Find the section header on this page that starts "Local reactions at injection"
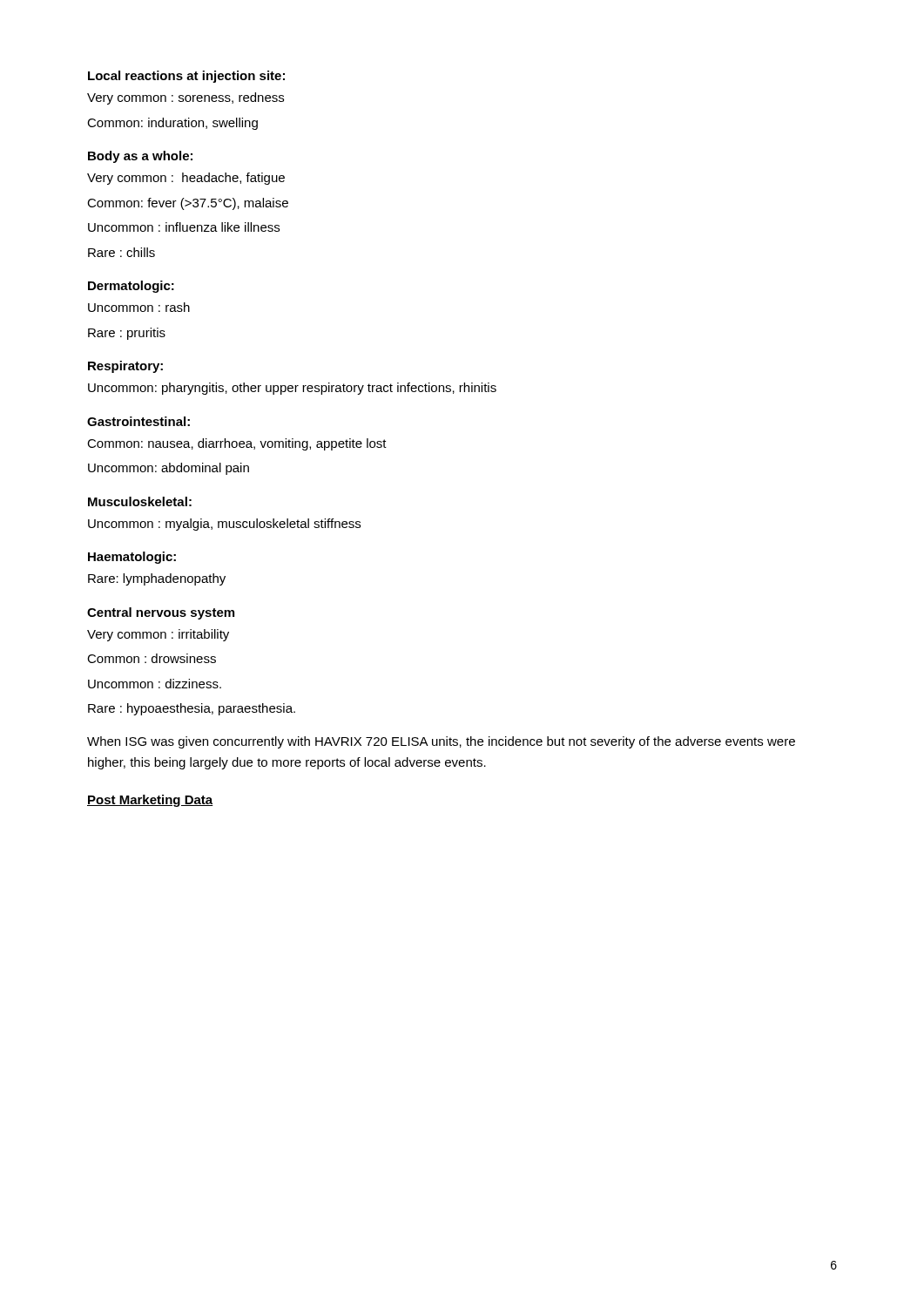Image resolution: width=924 pixels, height=1307 pixels. click(x=187, y=75)
